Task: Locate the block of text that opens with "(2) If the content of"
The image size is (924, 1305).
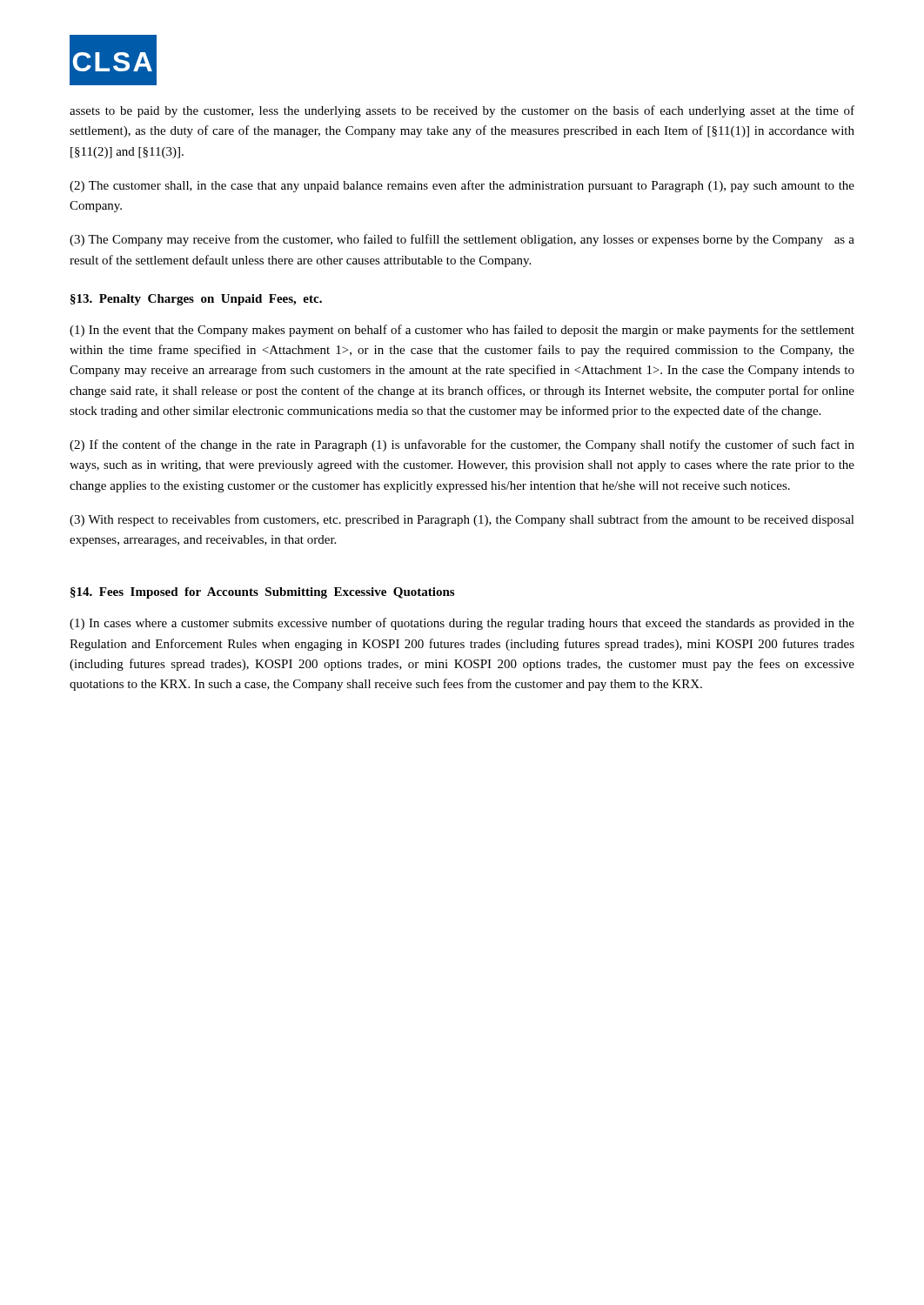Action: pos(462,465)
